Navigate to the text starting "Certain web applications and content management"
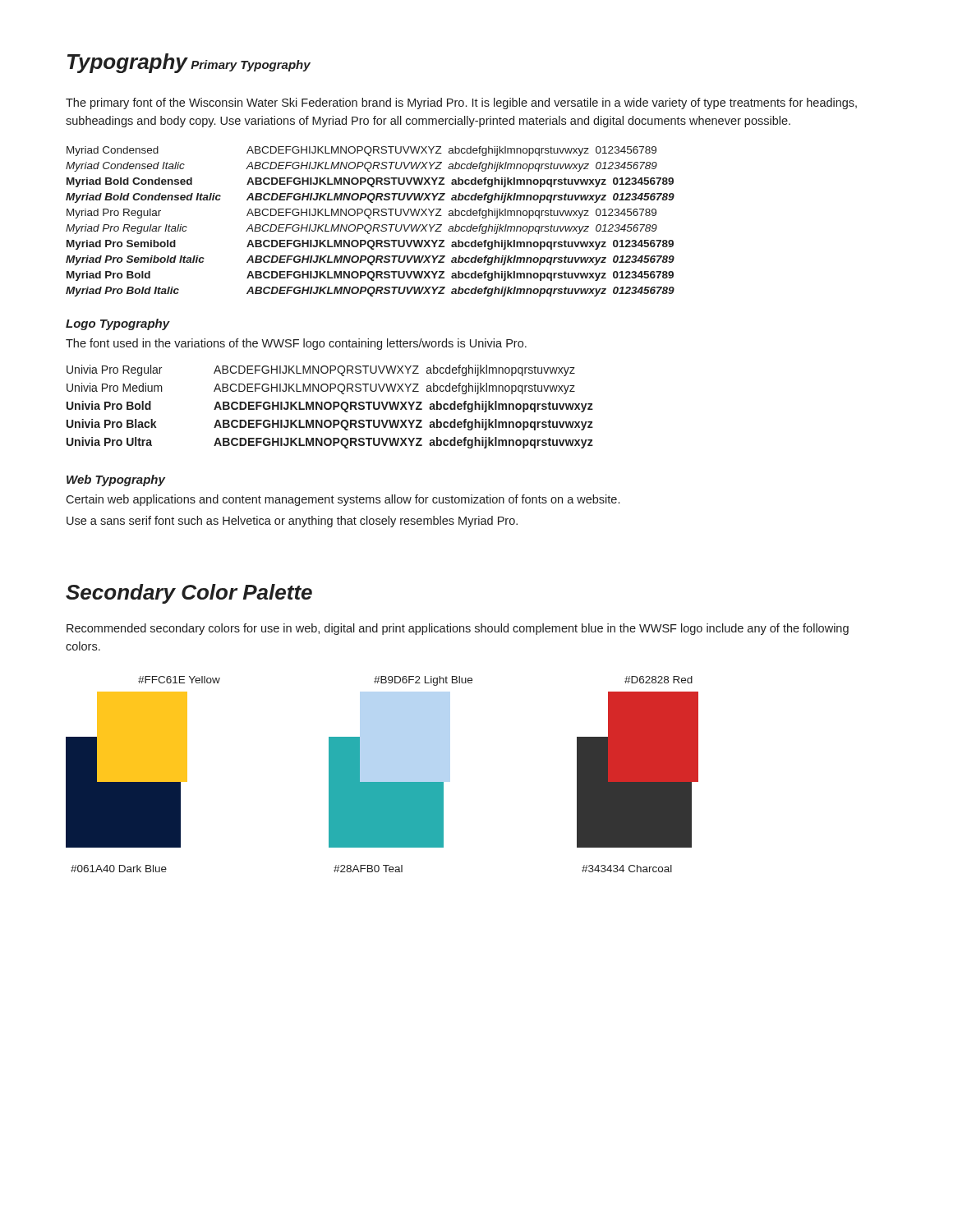This screenshot has width=953, height=1232. coord(476,511)
